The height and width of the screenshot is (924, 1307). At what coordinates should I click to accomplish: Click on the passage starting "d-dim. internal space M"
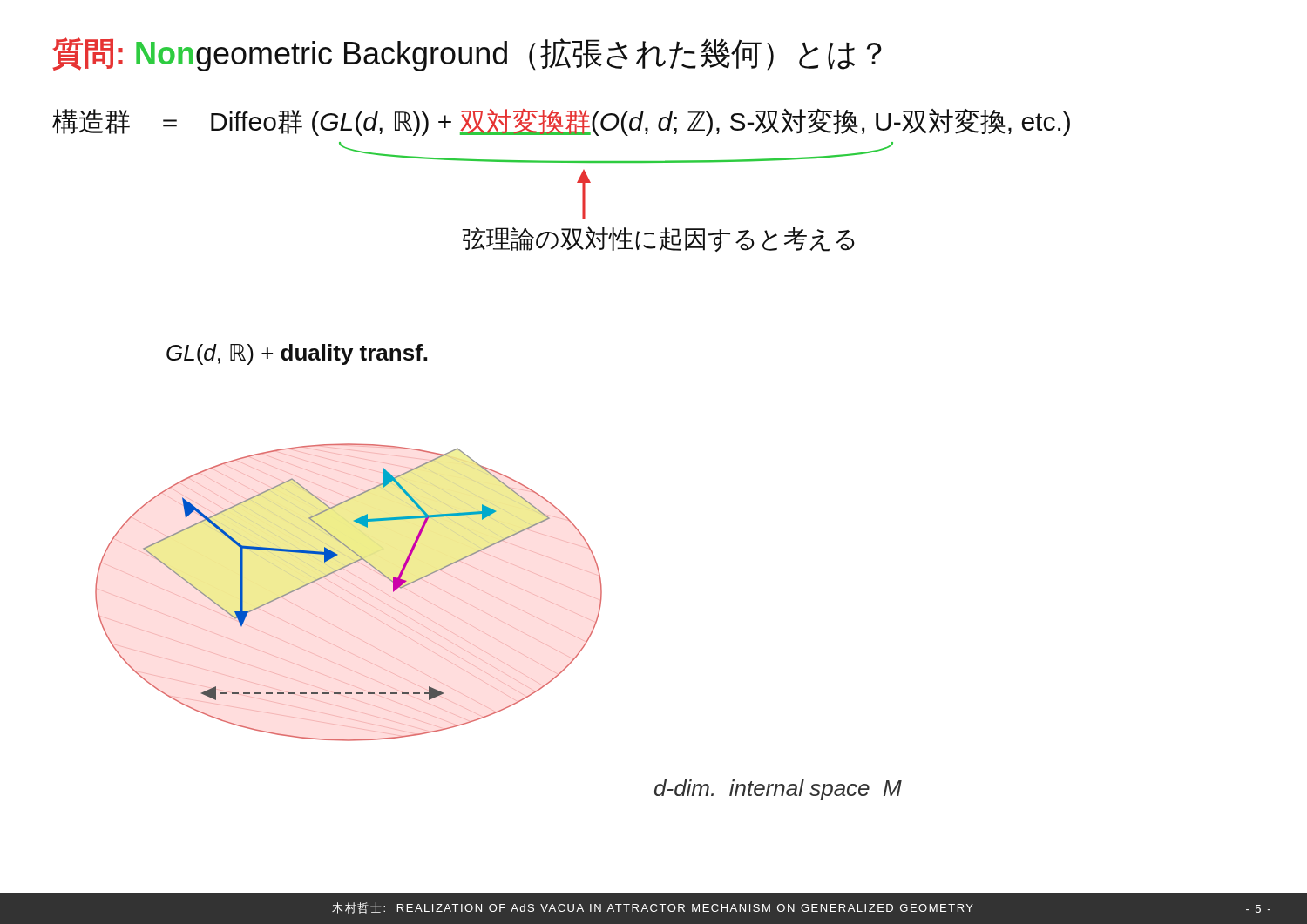(x=778, y=788)
